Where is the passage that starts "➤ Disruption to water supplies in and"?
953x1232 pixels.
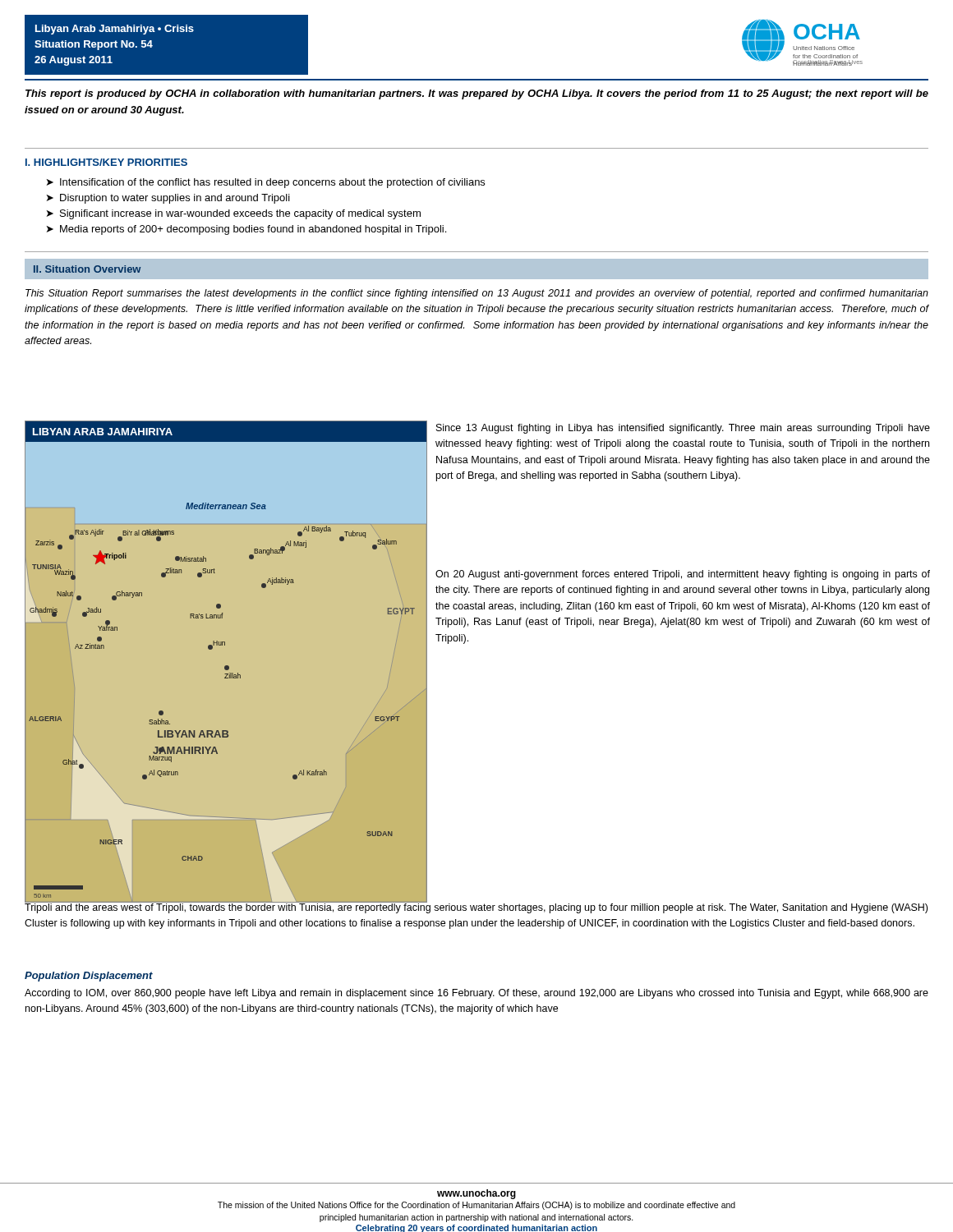click(x=168, y=198)
